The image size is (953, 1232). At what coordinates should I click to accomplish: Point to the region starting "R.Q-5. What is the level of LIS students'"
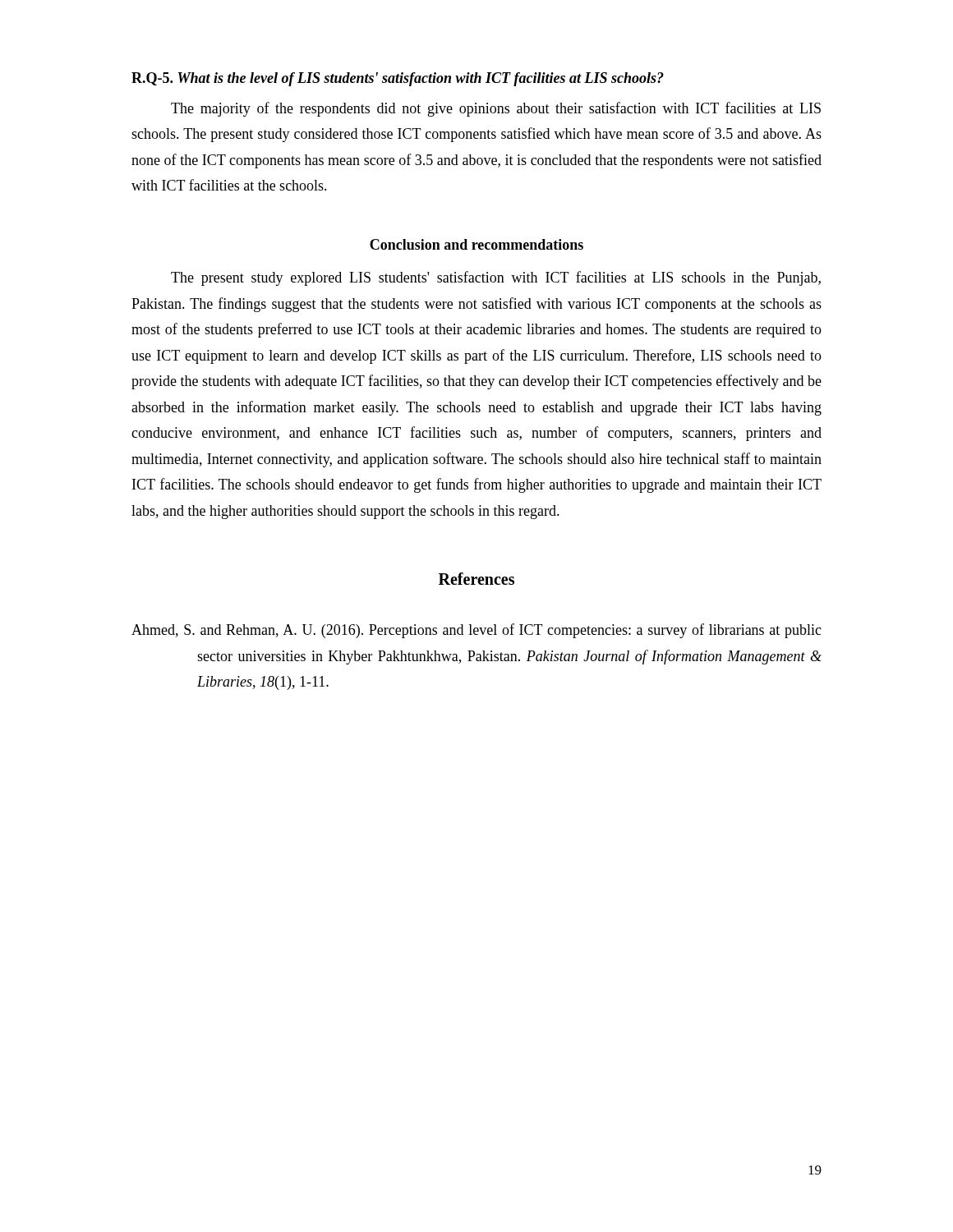(x=398, y=78)
